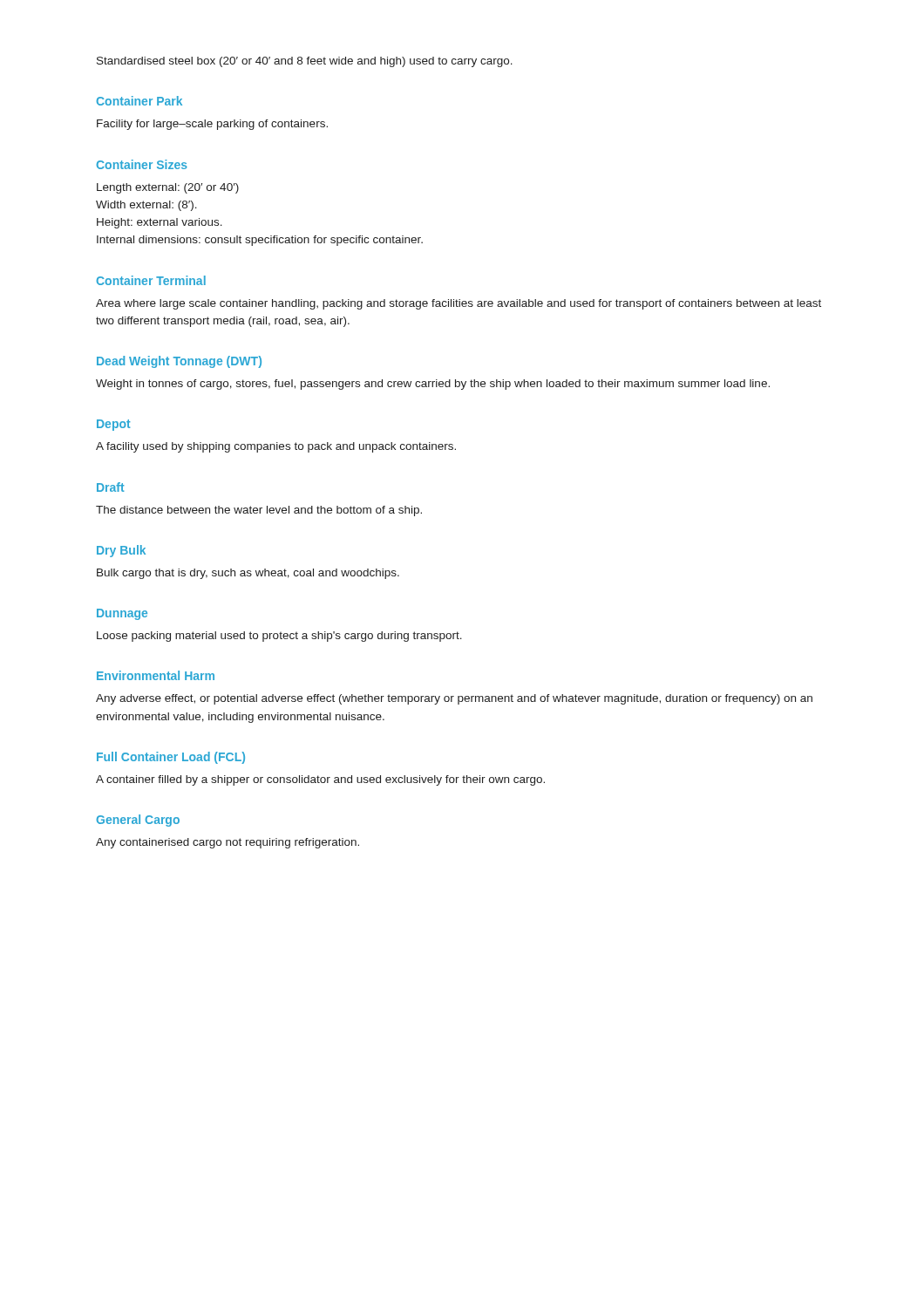Point to the text block starting "Bulk cargo that is dry,"
The width and height of the screenshot is (924, 1308).
coord(248,572)
